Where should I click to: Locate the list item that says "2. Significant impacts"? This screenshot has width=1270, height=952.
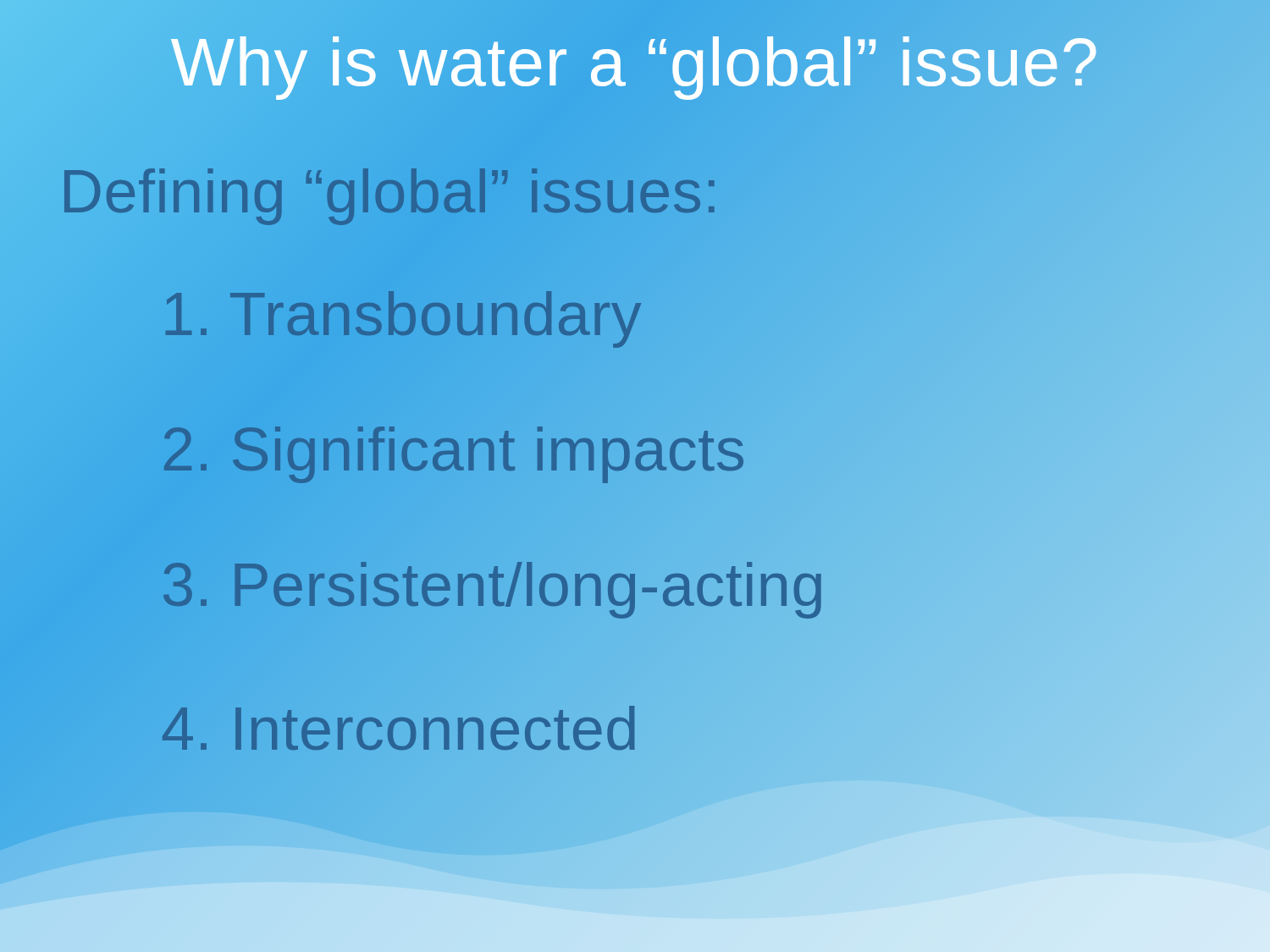(x=454, y=449)
